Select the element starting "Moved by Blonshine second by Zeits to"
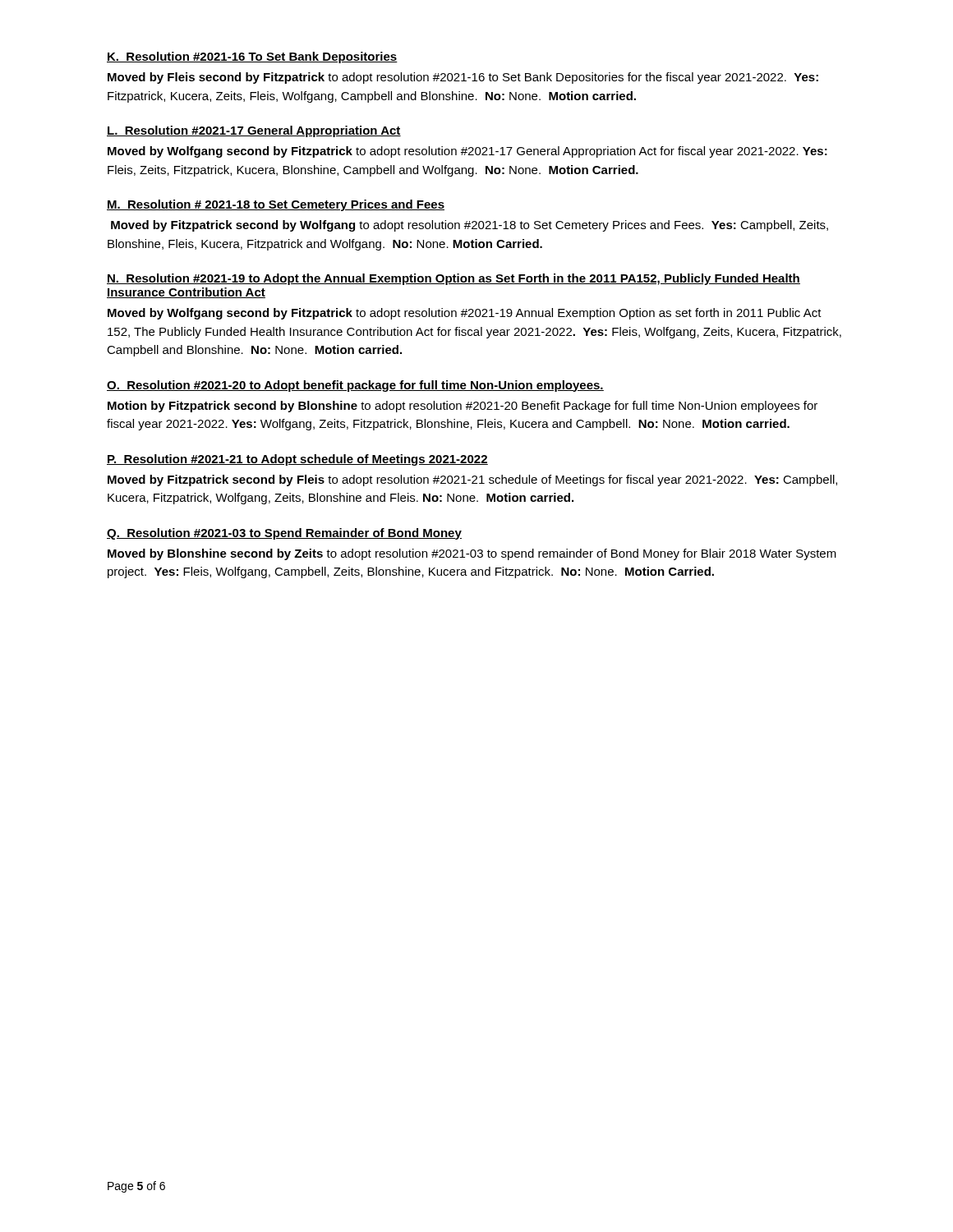Image resolution: width=953 pixels, height=1232 pixels. [472, 562]
